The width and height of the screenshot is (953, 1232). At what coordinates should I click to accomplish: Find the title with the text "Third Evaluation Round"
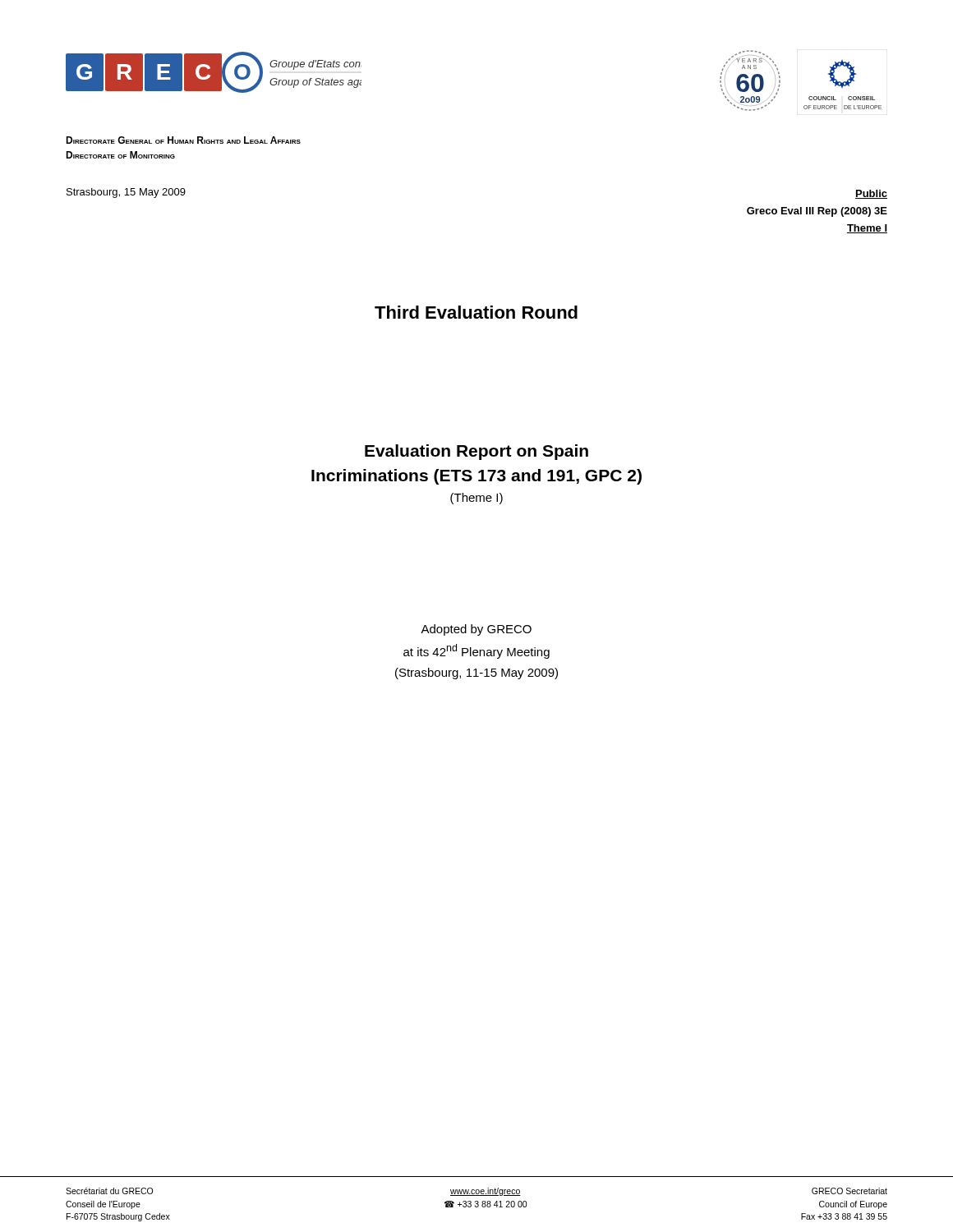tap(476, 313)
